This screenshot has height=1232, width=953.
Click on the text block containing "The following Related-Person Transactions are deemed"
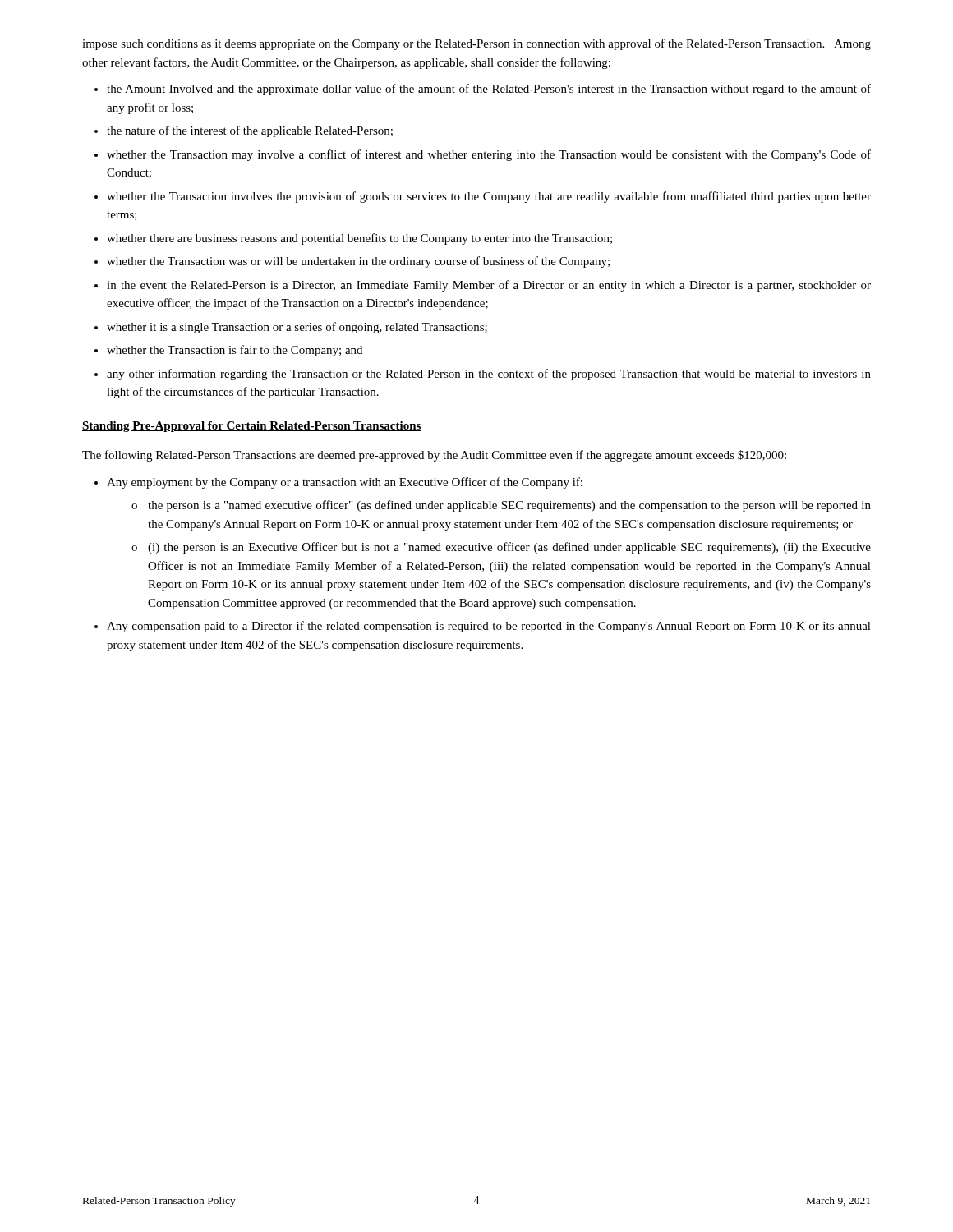pos(435,455)
